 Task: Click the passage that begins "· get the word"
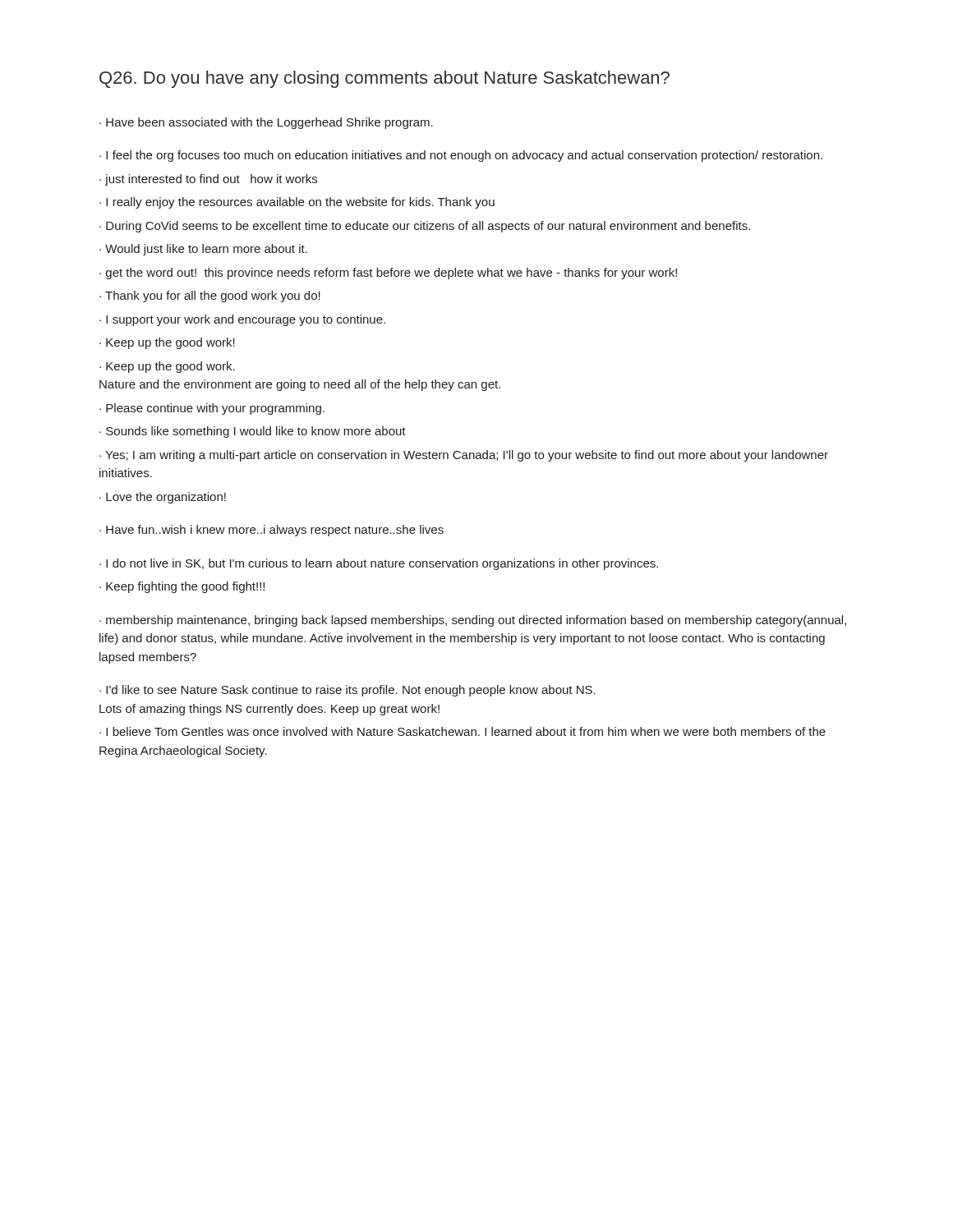coord(388,272)
